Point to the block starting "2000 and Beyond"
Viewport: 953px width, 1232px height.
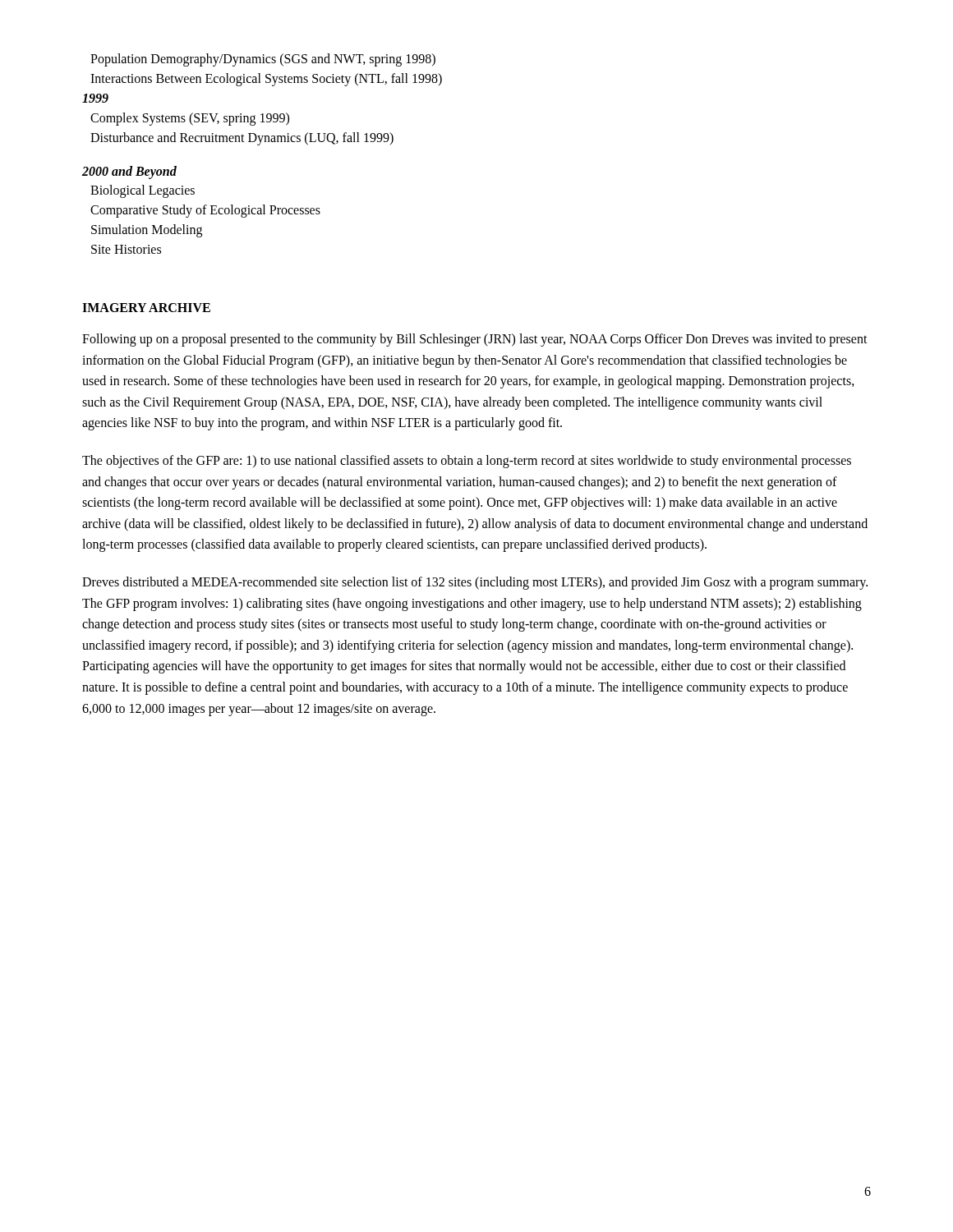pyautogui.click(x=129, y=171)
